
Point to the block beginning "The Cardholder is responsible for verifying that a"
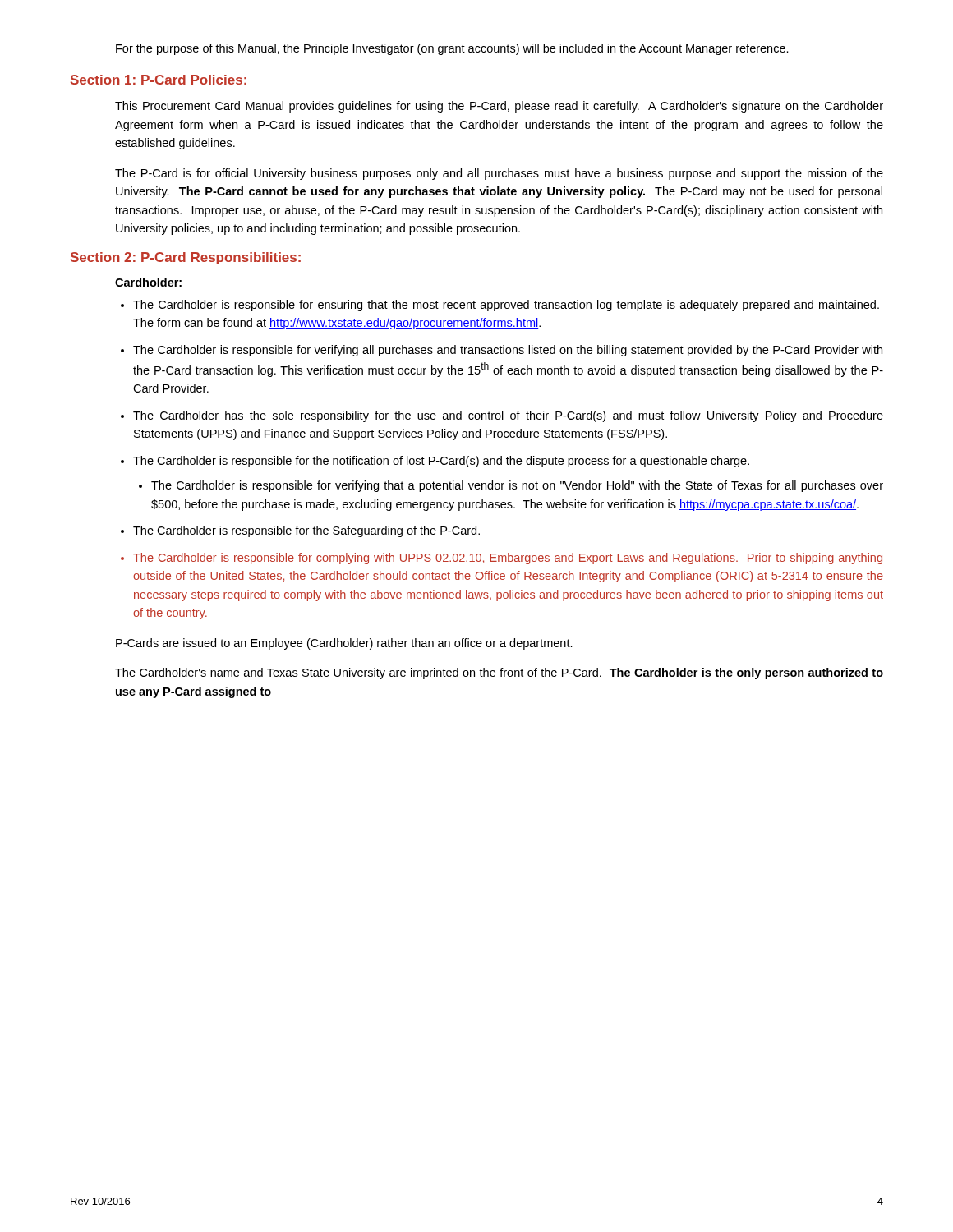[x=517, y=495]
